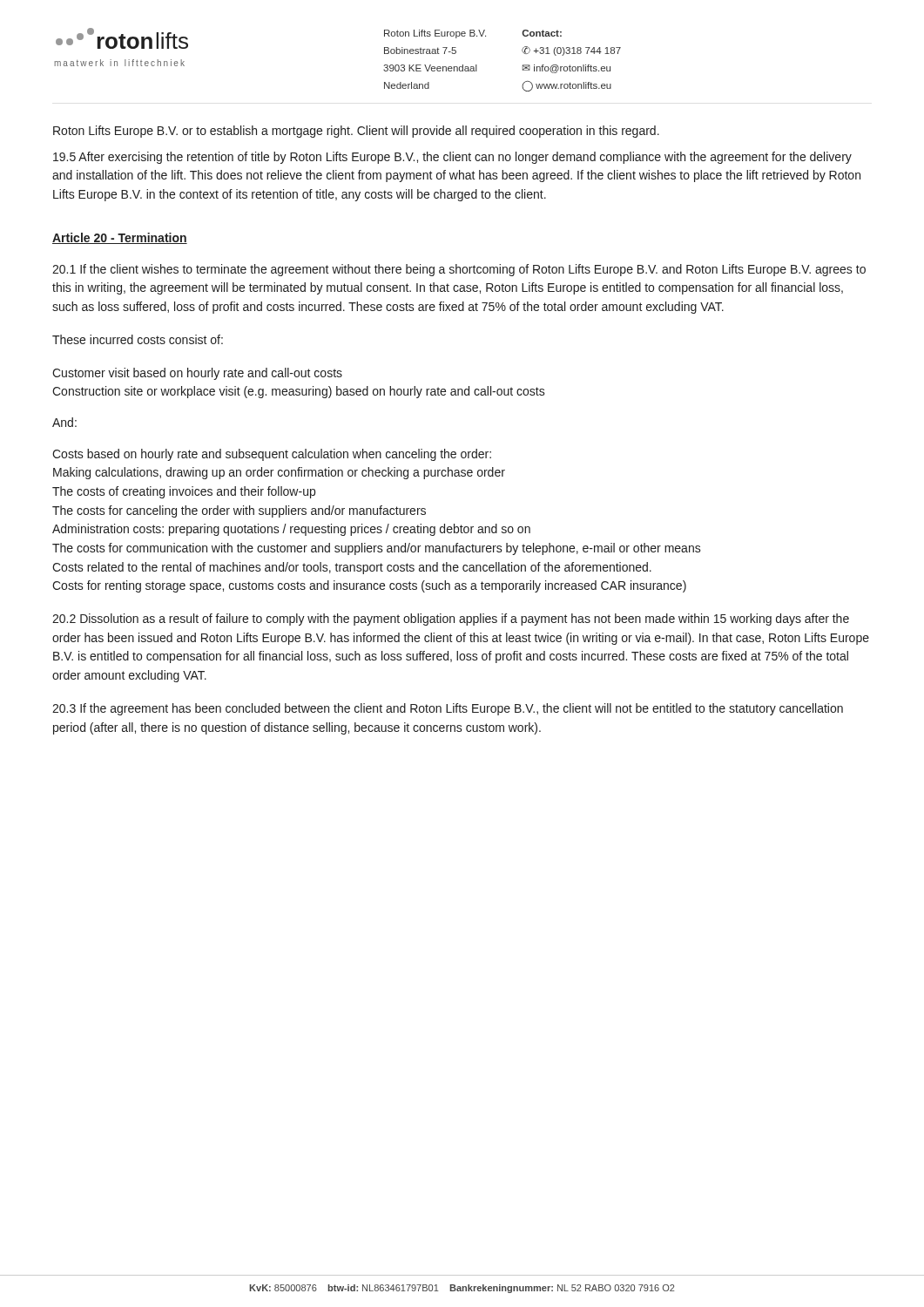The image size is (924, 1307).
Task: Click on the block starting "2 Dissolution as a result"
Action: [461, 647]
